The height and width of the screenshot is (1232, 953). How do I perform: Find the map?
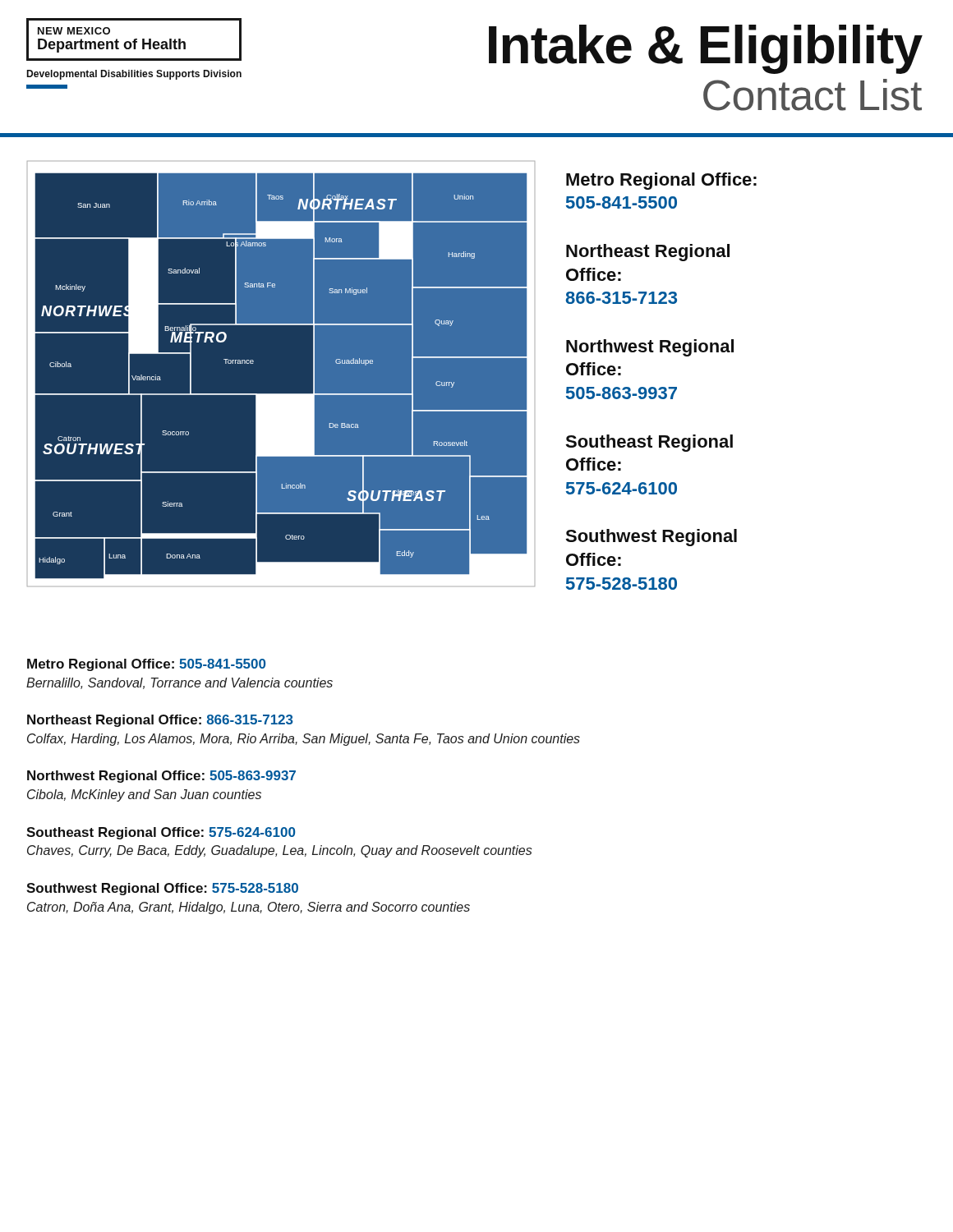281,374
